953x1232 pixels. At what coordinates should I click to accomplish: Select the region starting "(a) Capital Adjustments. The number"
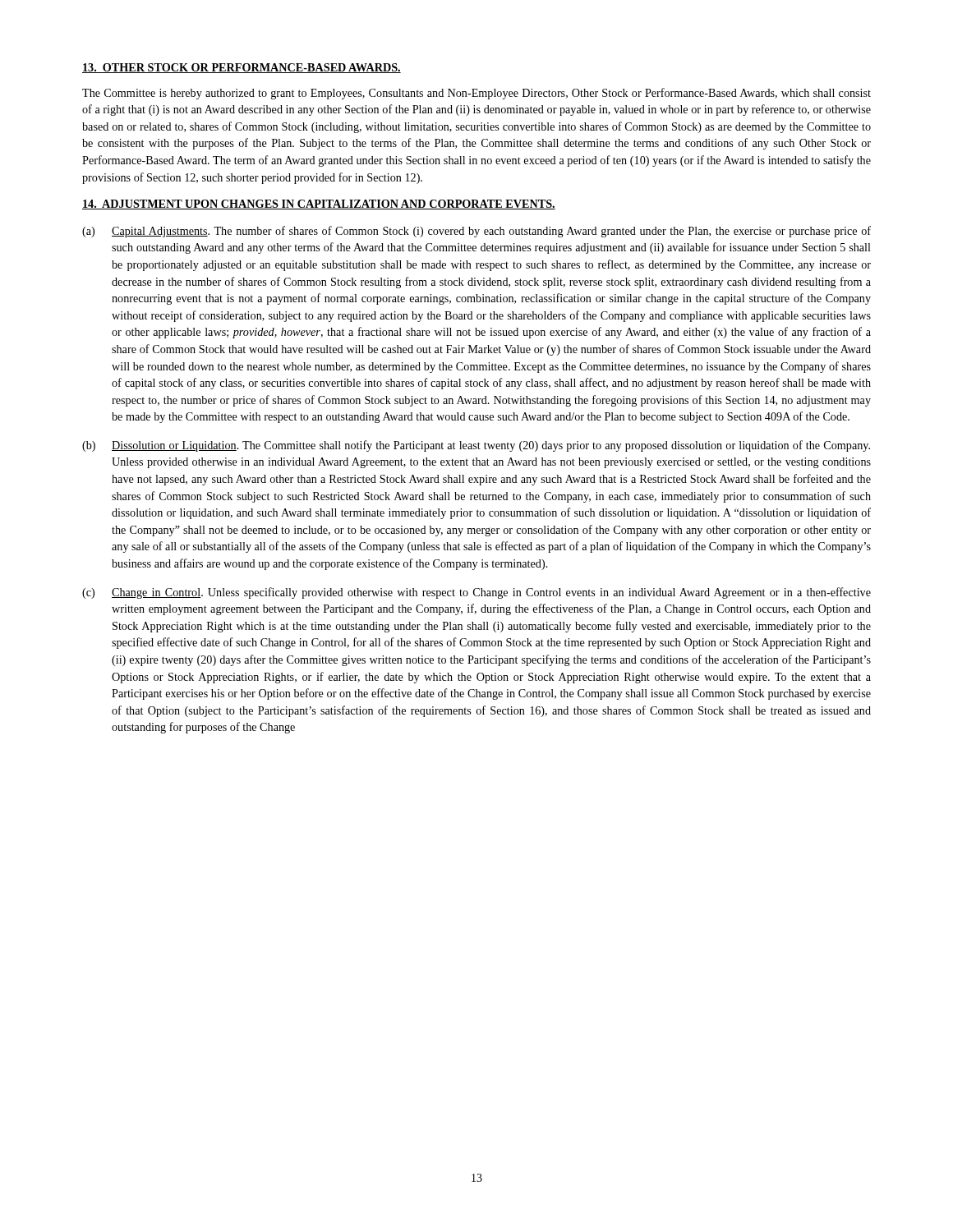[x=476, y=324]
